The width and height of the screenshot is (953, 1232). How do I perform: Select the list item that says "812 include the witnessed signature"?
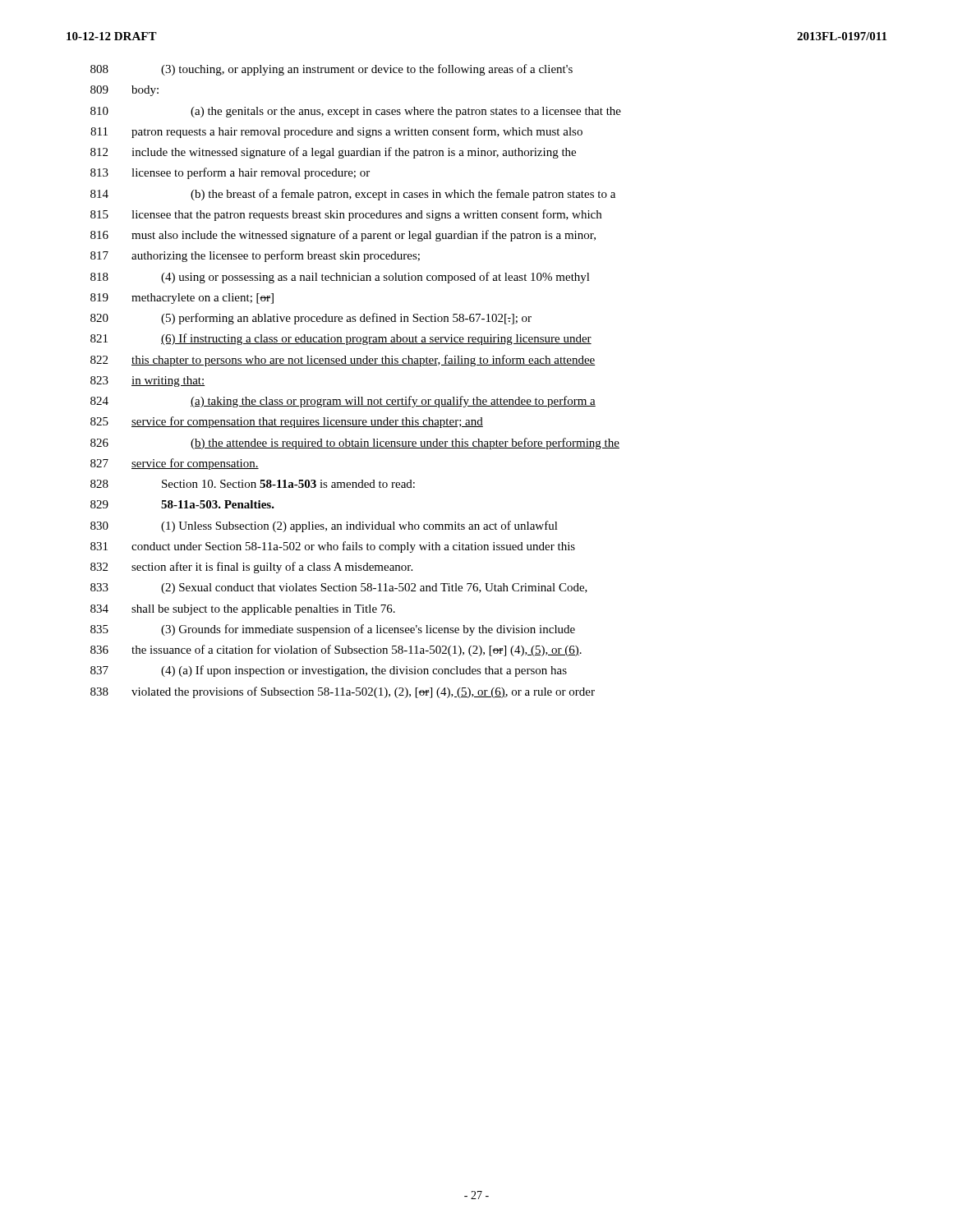476,152
